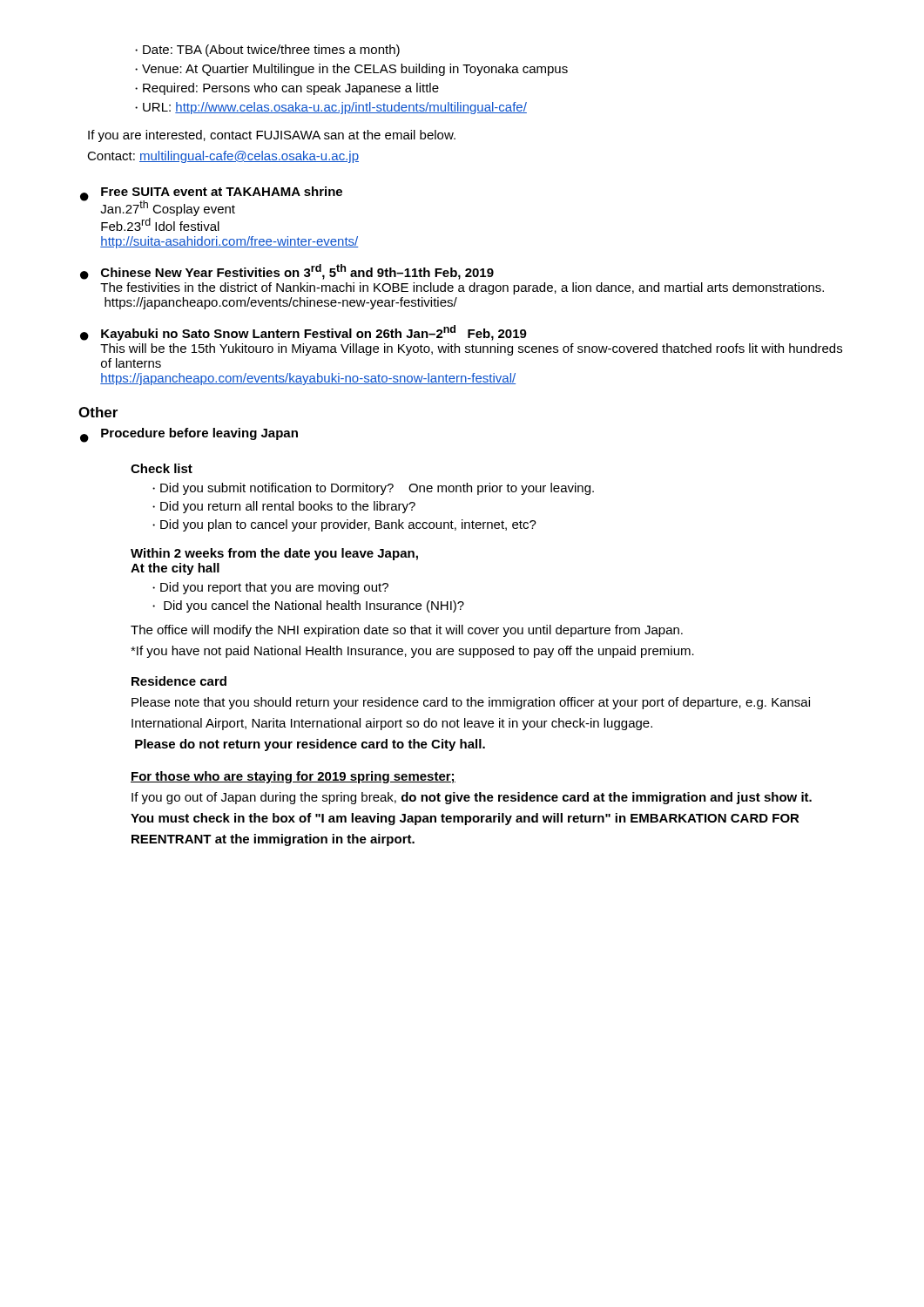Point to the block beginning "If you are interested, contact FUJISAWA san"
The image size is (924, 1307).
click(272, 145)
